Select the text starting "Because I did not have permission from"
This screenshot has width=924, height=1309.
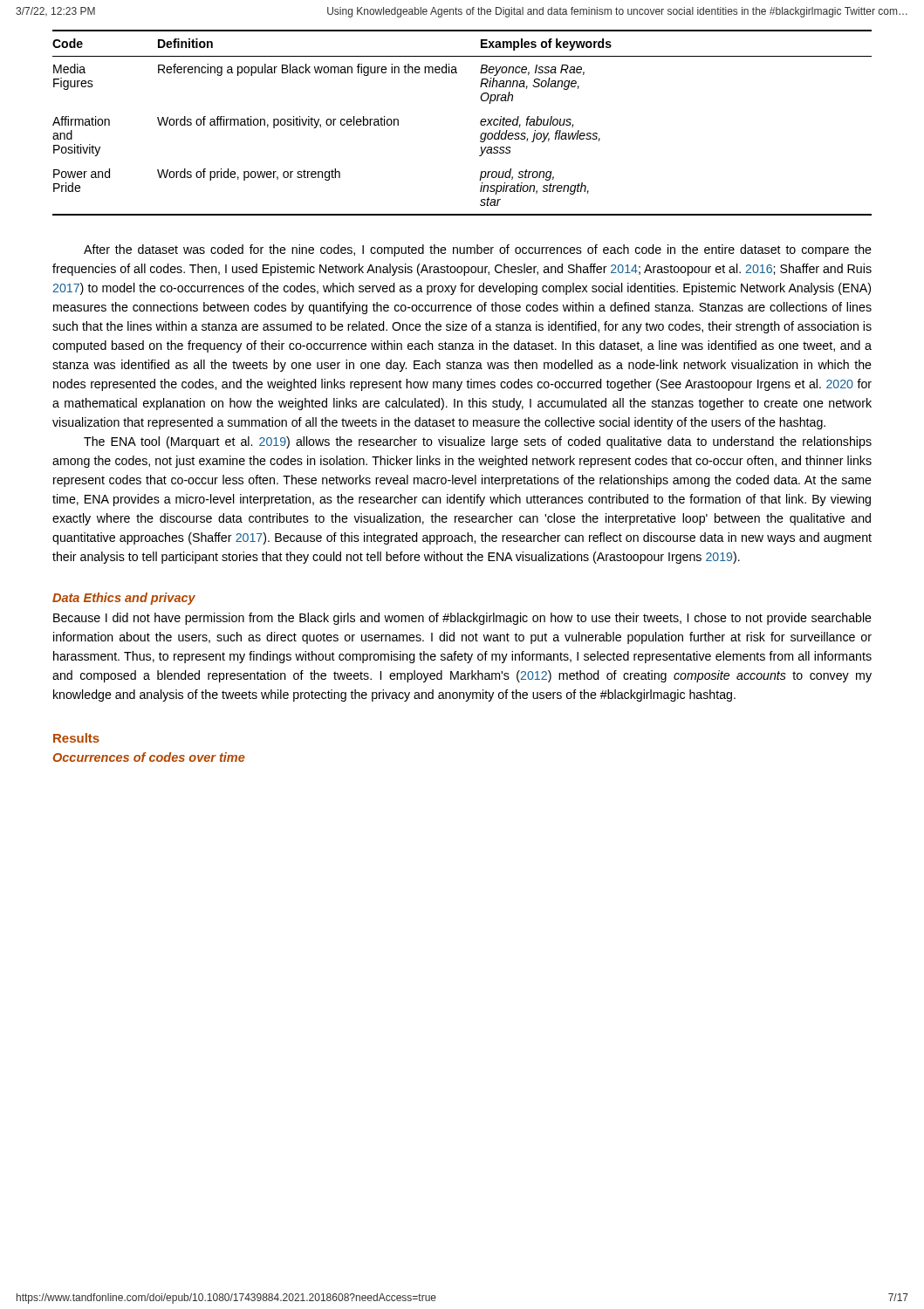click(x=462, y=656)
